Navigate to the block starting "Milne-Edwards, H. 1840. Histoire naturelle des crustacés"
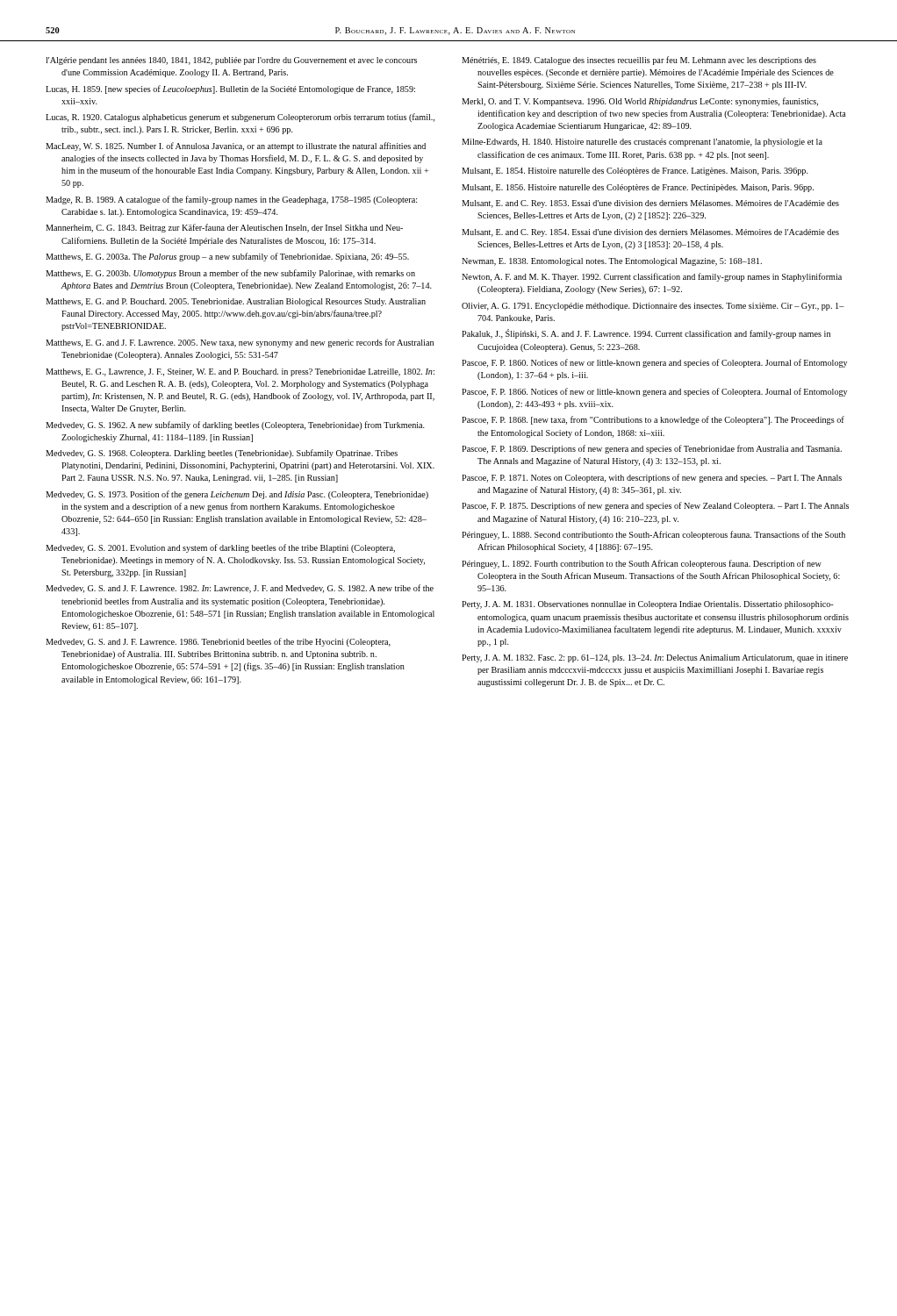The height and width of the screenshot is (1316, 897). coord(642,148)
